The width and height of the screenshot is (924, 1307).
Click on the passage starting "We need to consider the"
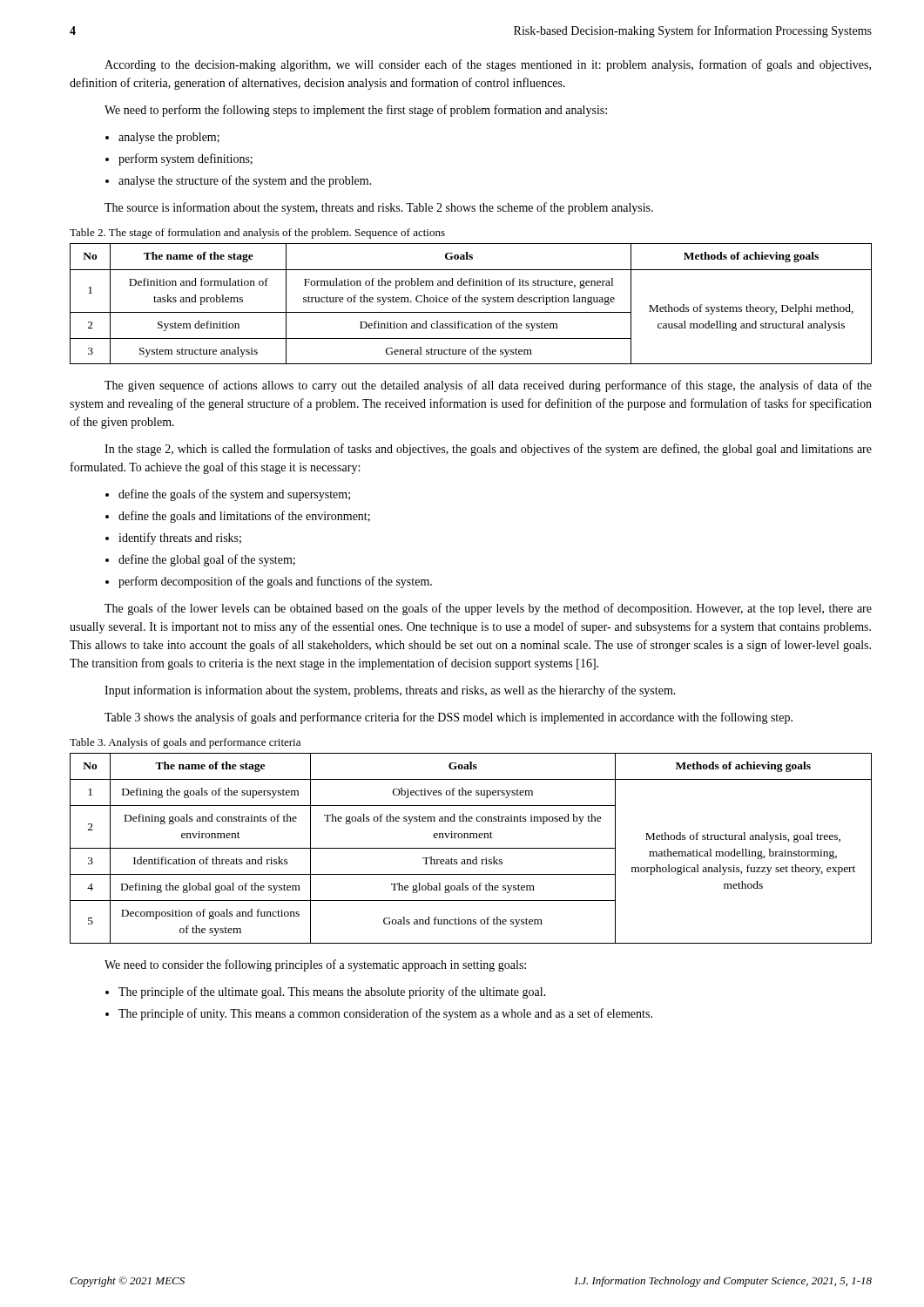tap(471, 965)
